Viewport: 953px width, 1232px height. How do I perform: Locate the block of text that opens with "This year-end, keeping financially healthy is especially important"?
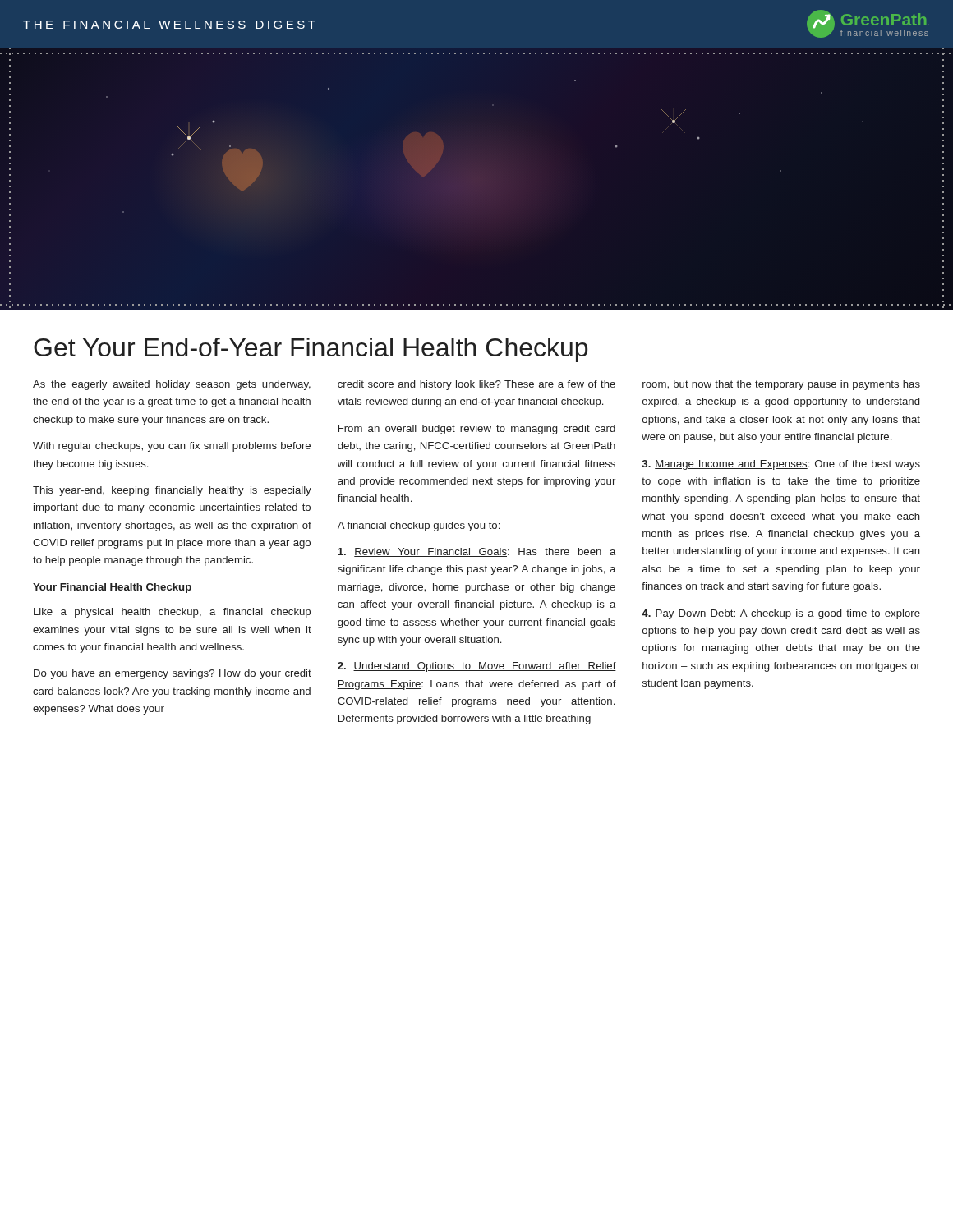pyautogui.click(x=172, y=525)
